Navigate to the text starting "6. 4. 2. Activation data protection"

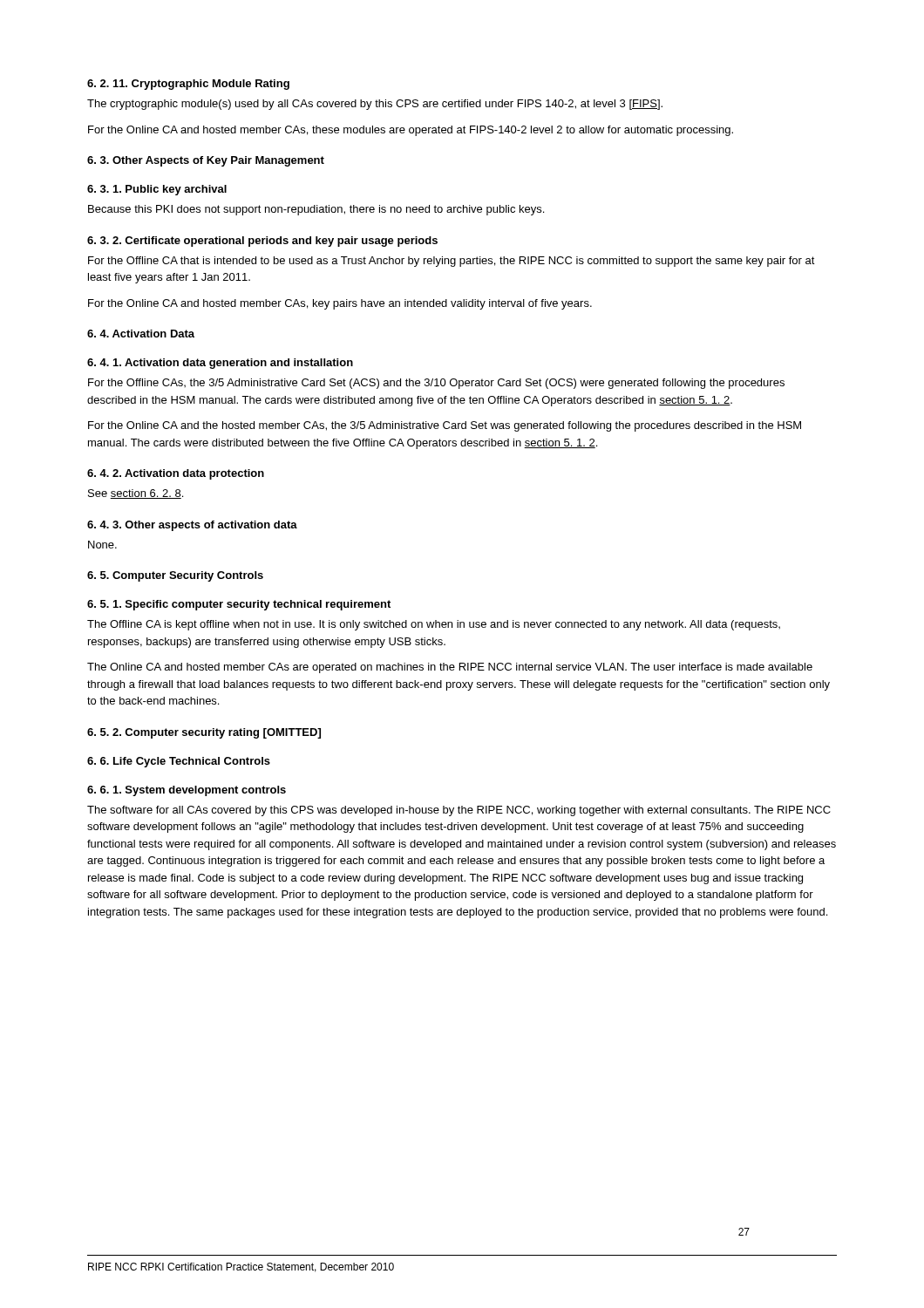176,473
